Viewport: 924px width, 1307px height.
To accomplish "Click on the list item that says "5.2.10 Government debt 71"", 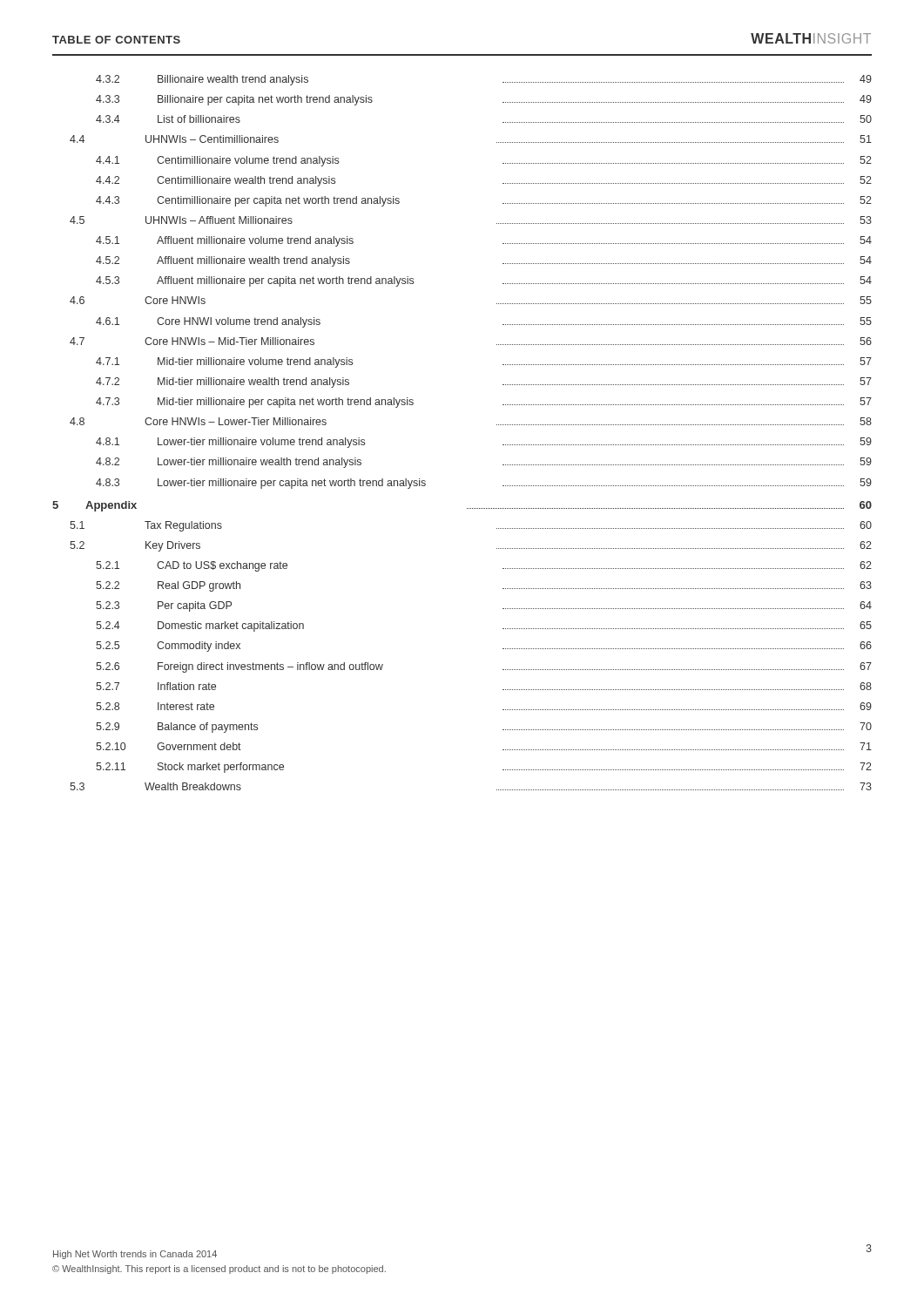I will coord(108,746).
